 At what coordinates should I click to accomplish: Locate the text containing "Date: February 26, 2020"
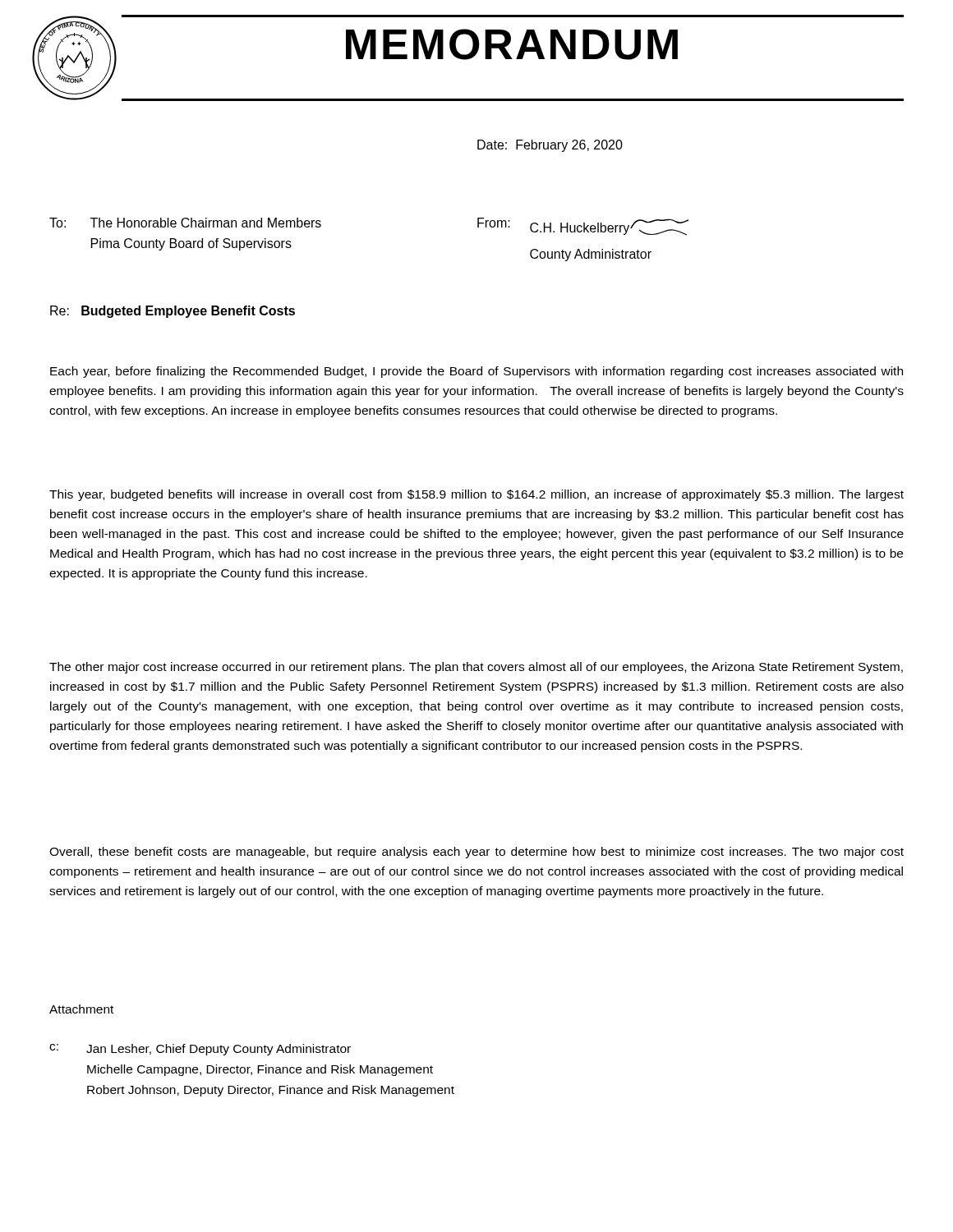pyautogui.click(x=550, y=145)
